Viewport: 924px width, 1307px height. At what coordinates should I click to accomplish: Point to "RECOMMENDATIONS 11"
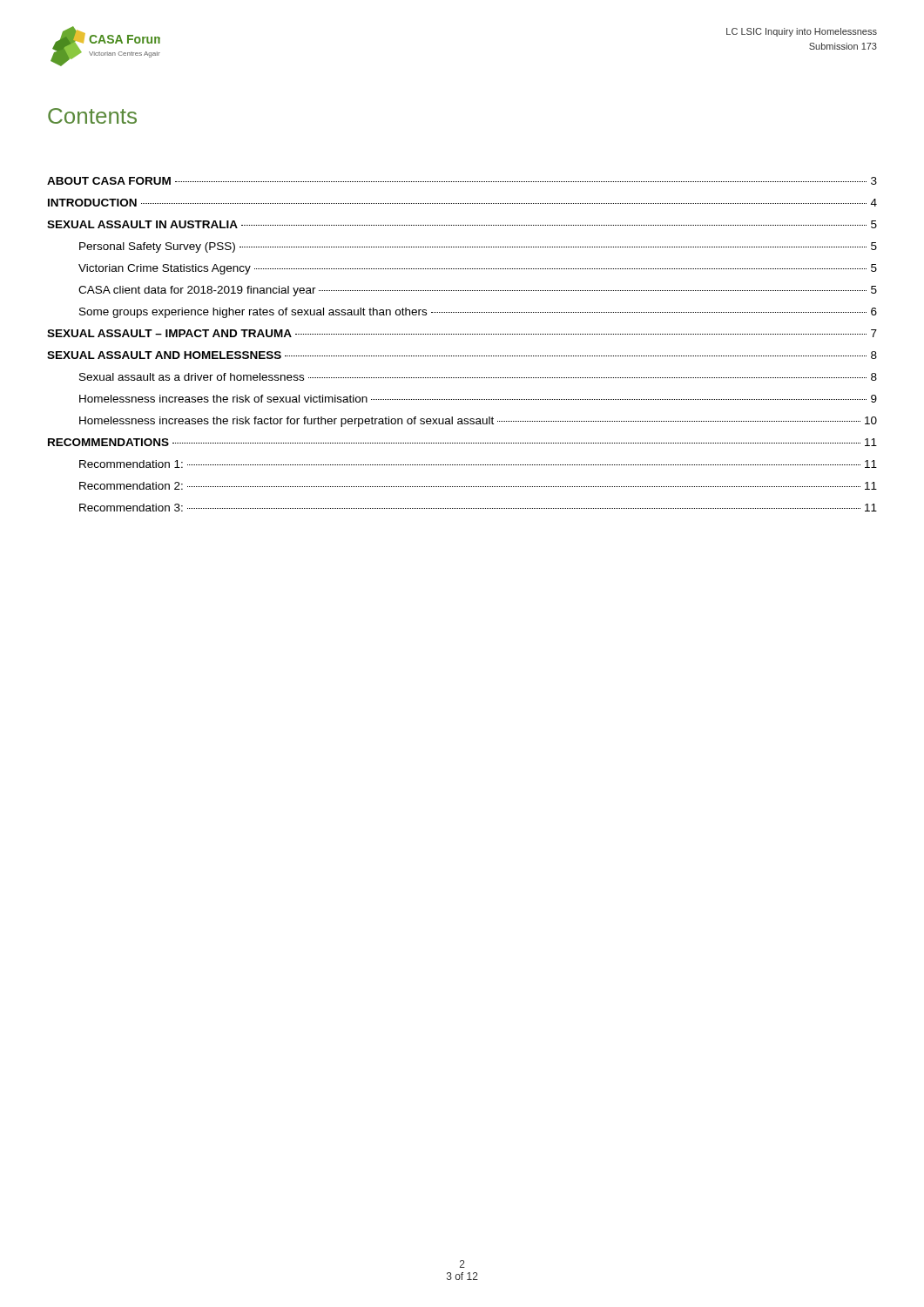click(x=462, y=442)
